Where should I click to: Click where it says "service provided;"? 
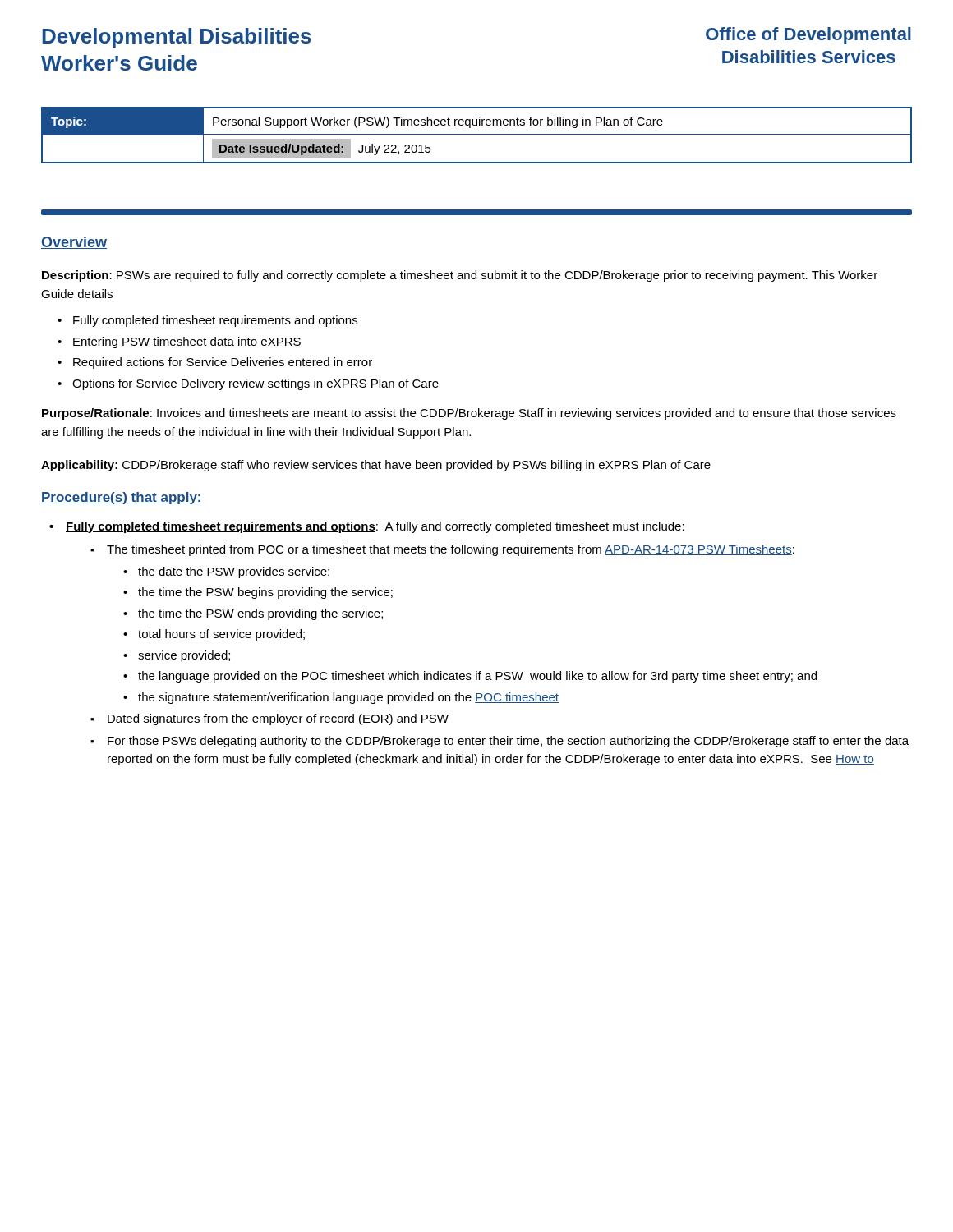pos(185,655)
